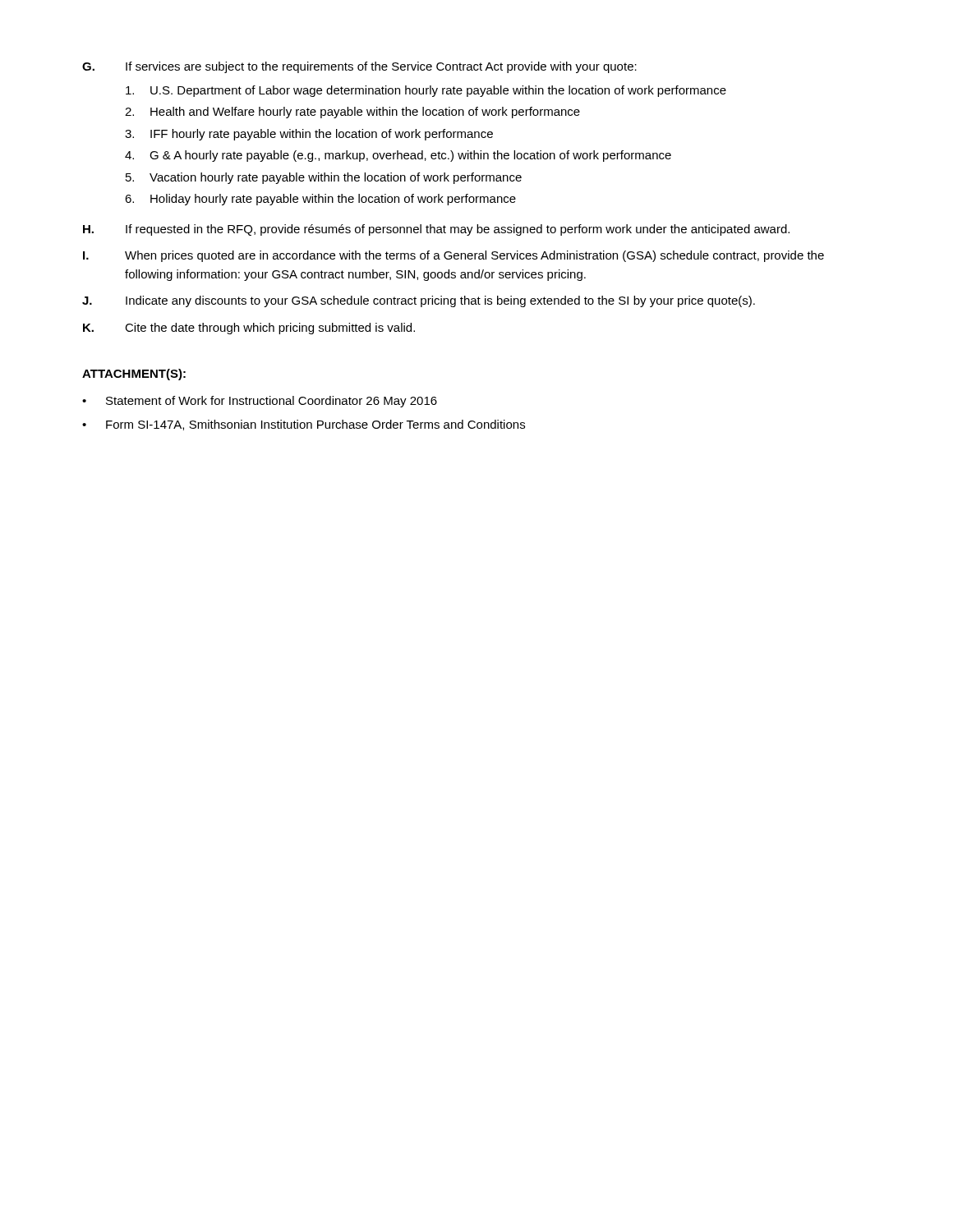Where is the passage that starts "• Form SI-147A, Smithsonian Institution Purchase Order"?

476,424
